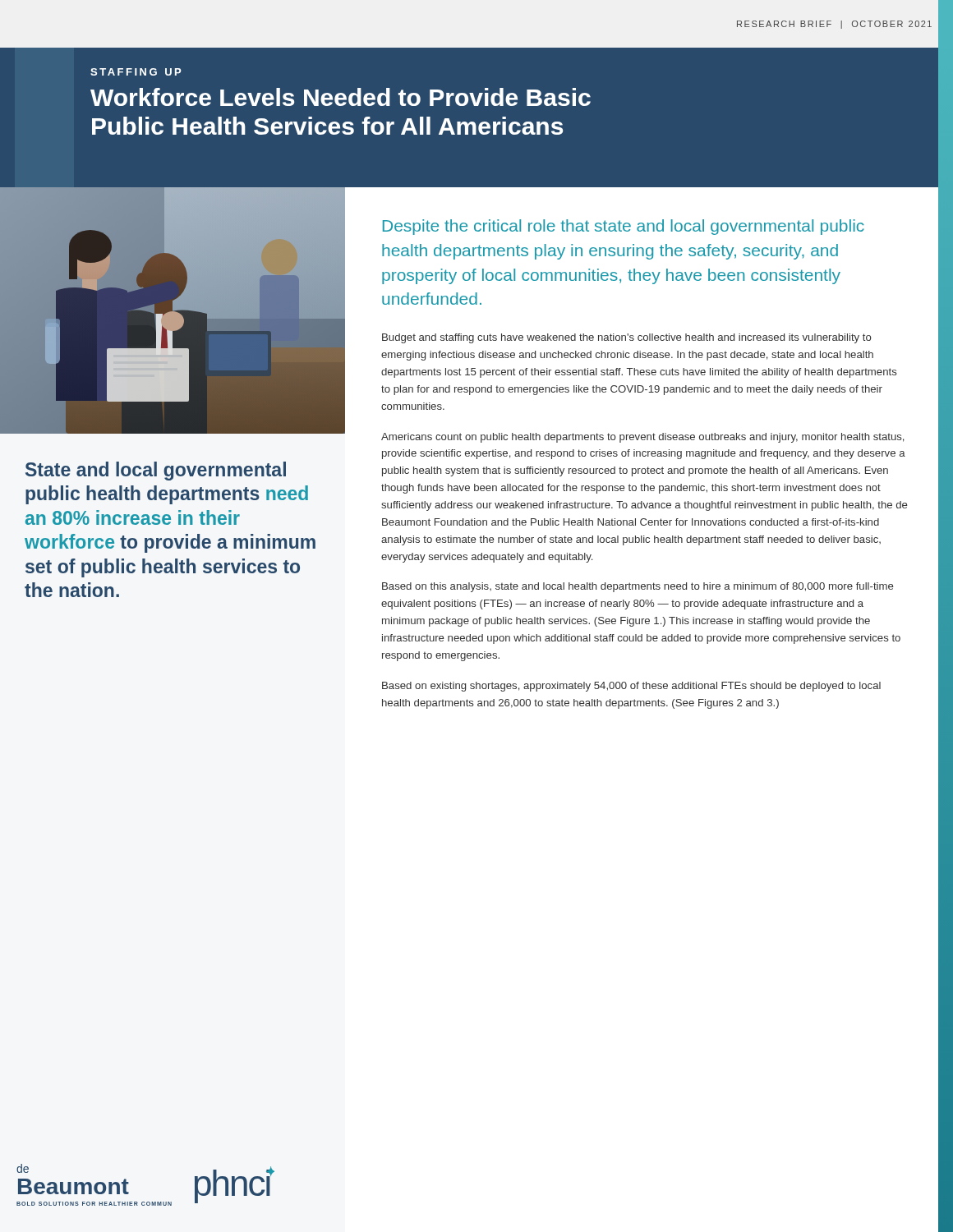Find the text starting "Based on this analysis, state and"

pos(641,621)
